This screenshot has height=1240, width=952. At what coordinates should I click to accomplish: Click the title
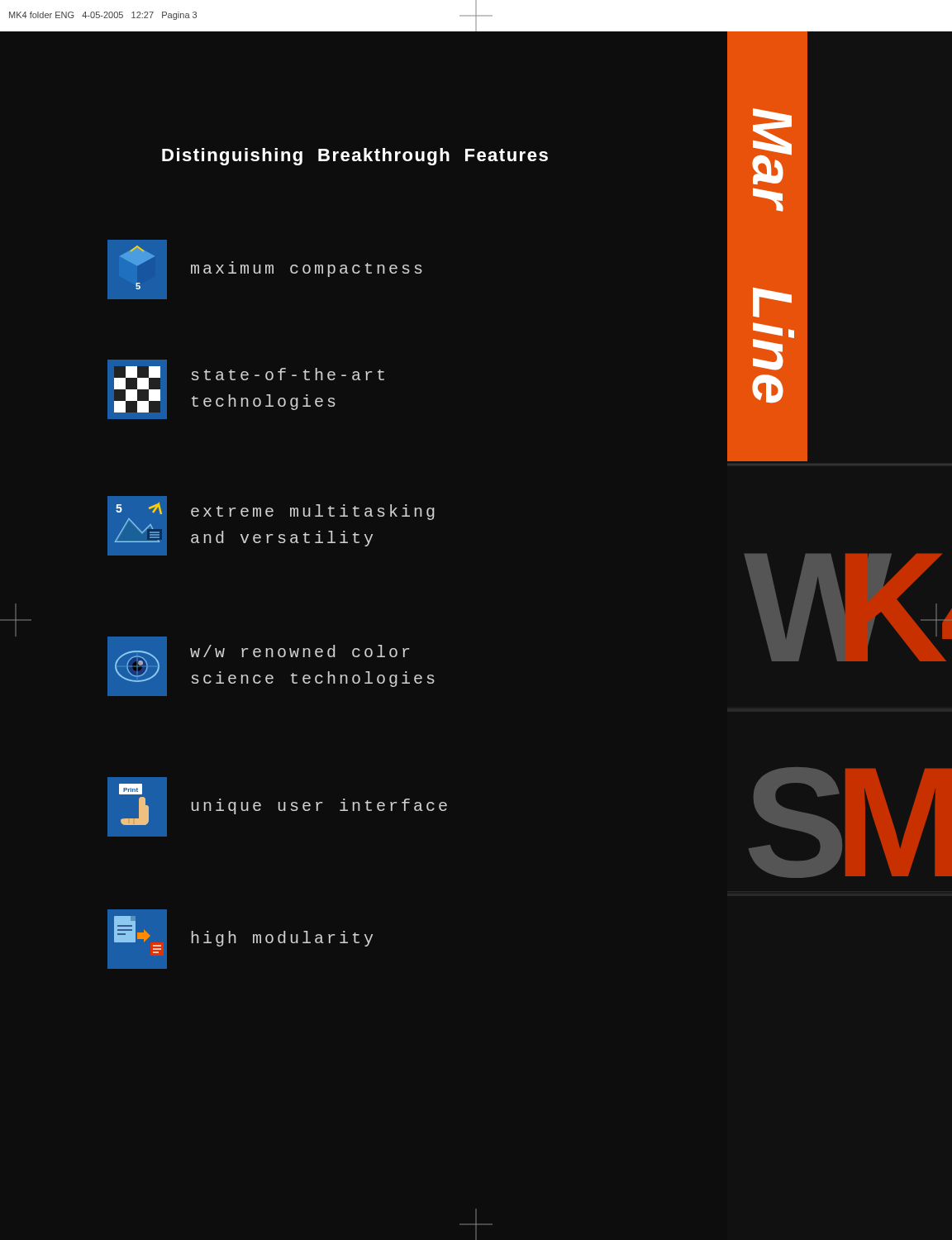(x=355, y=155)
